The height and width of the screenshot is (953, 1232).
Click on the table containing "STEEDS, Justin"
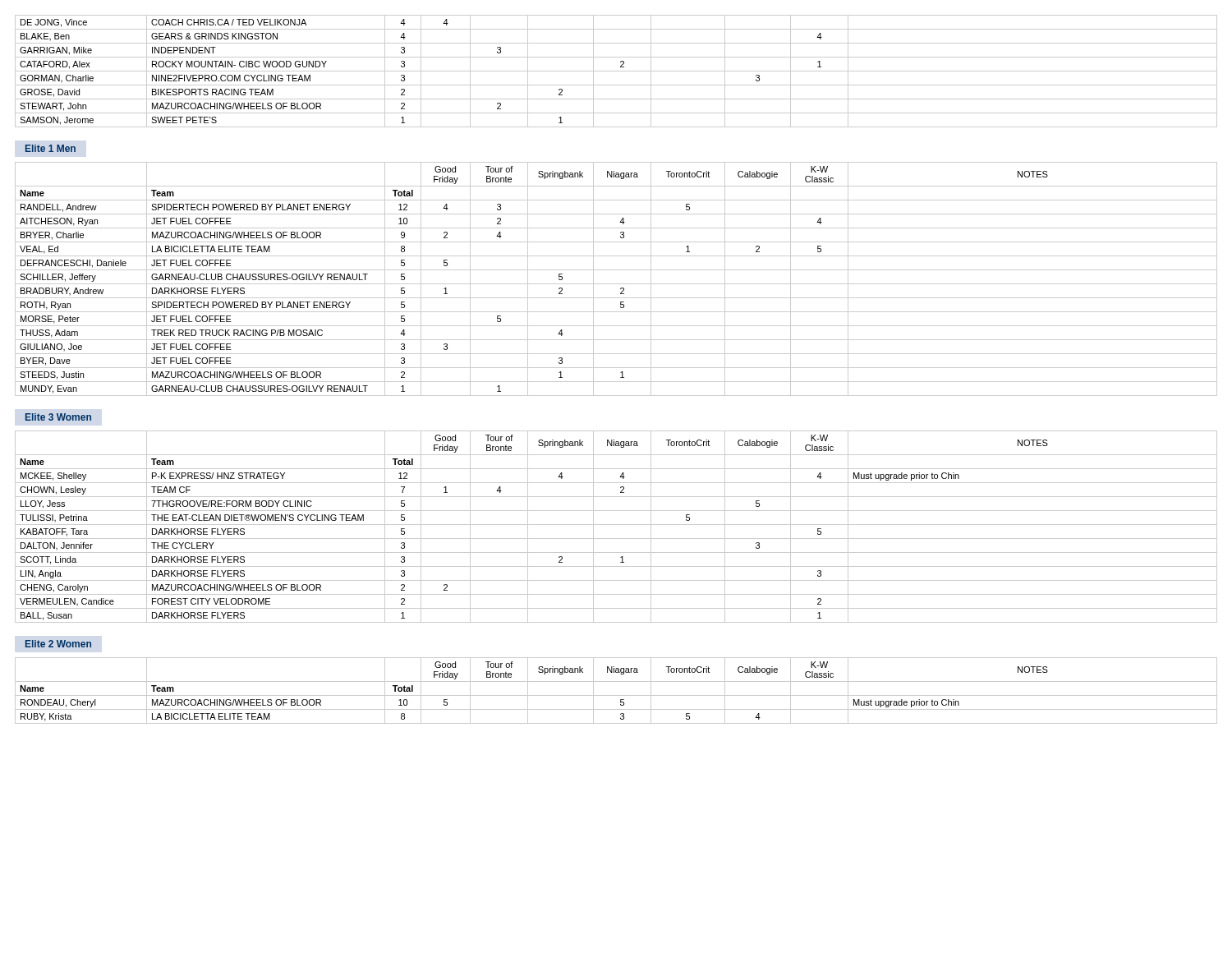[616, 279]
